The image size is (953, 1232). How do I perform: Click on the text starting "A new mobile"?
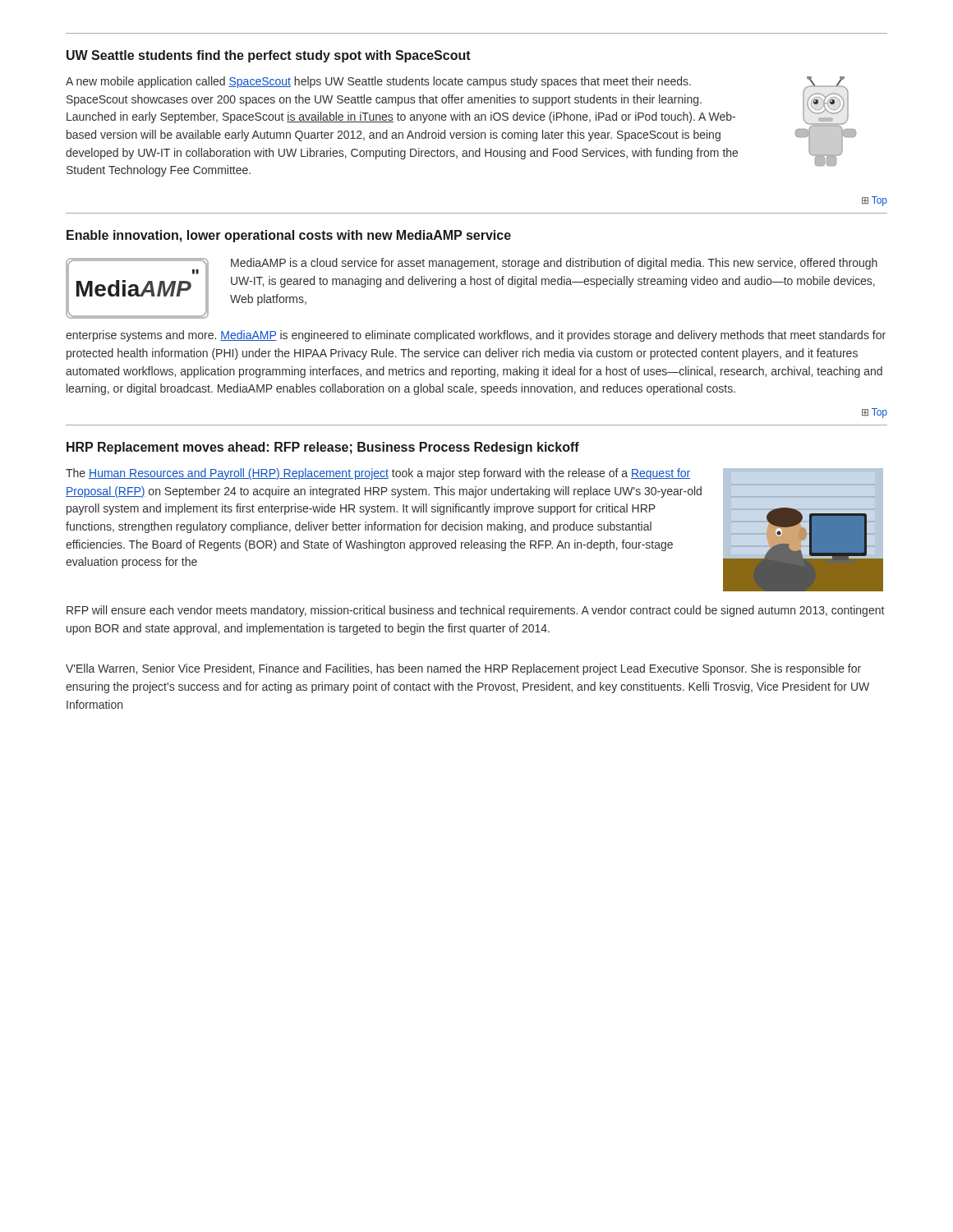point(409,127)
